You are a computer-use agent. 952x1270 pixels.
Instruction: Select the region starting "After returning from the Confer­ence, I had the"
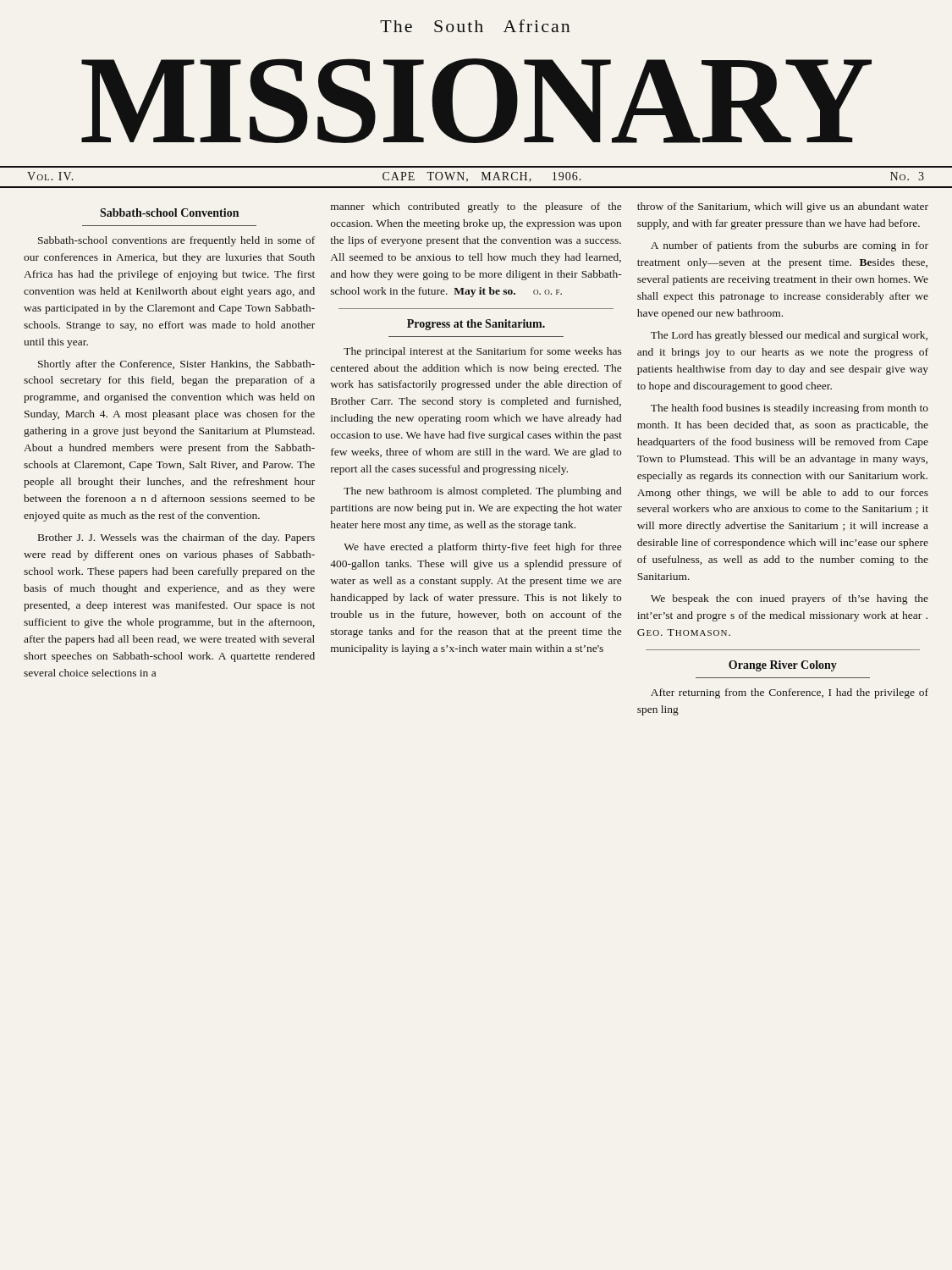pyautogui.click(x=783, y=701)
